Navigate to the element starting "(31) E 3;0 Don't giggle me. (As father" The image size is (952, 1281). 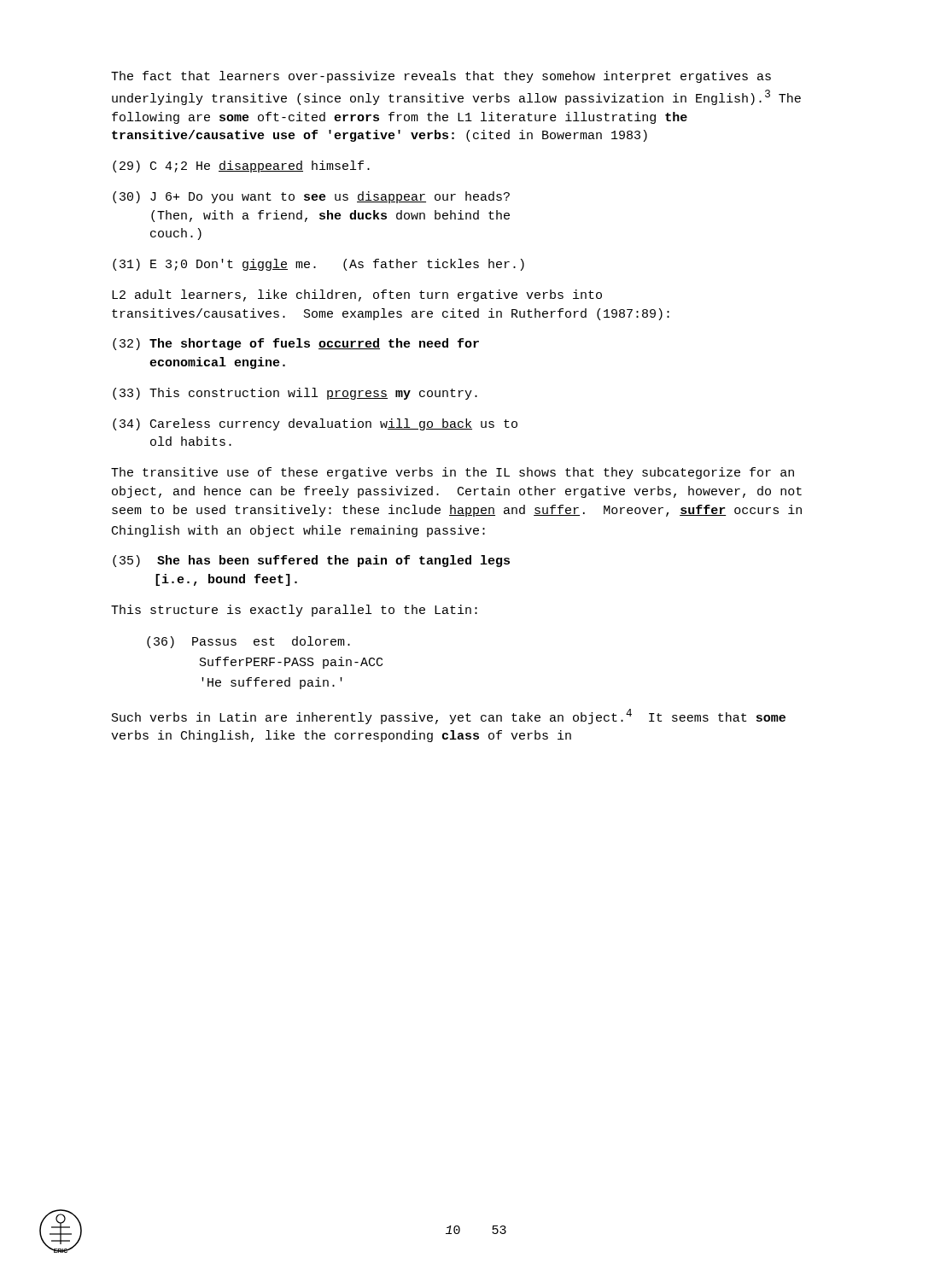465,265
